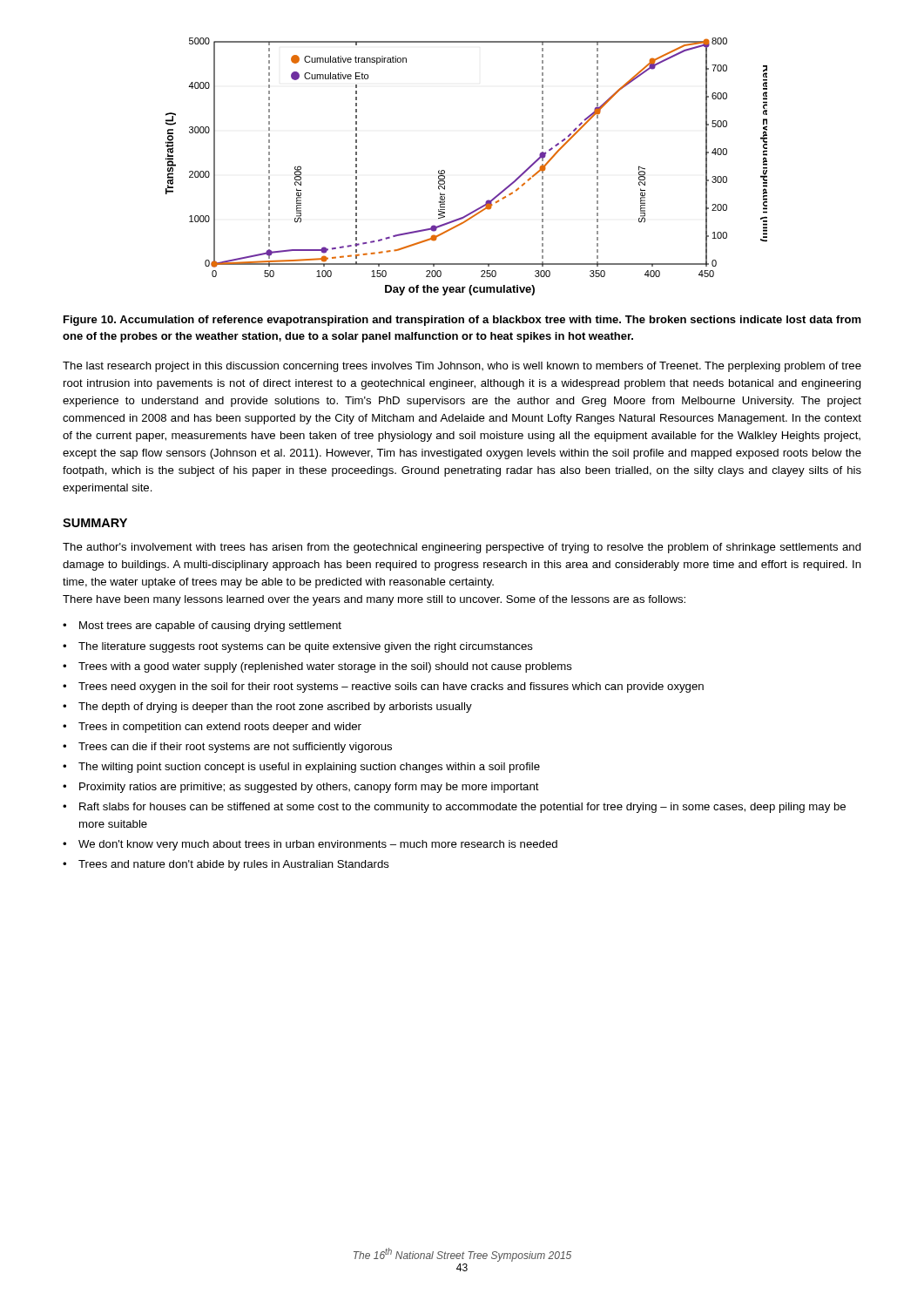924x1307 pixels.
Task: Locate the block of text that opens with "•Trees can die if"
Action: point(228,747)
